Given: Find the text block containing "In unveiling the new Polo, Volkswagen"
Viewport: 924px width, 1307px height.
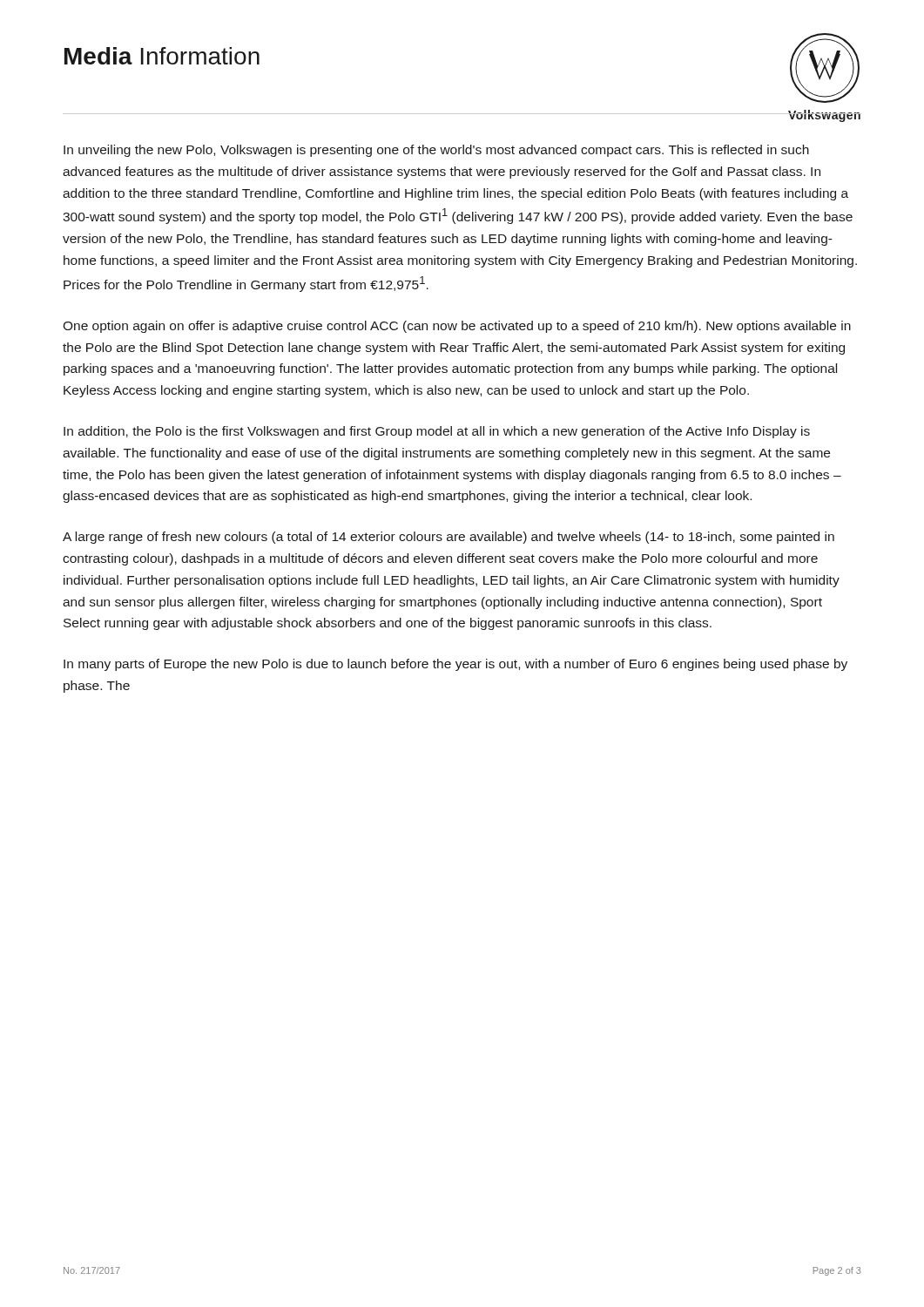Looking at the screenshot, I should (x=460, y=217).
